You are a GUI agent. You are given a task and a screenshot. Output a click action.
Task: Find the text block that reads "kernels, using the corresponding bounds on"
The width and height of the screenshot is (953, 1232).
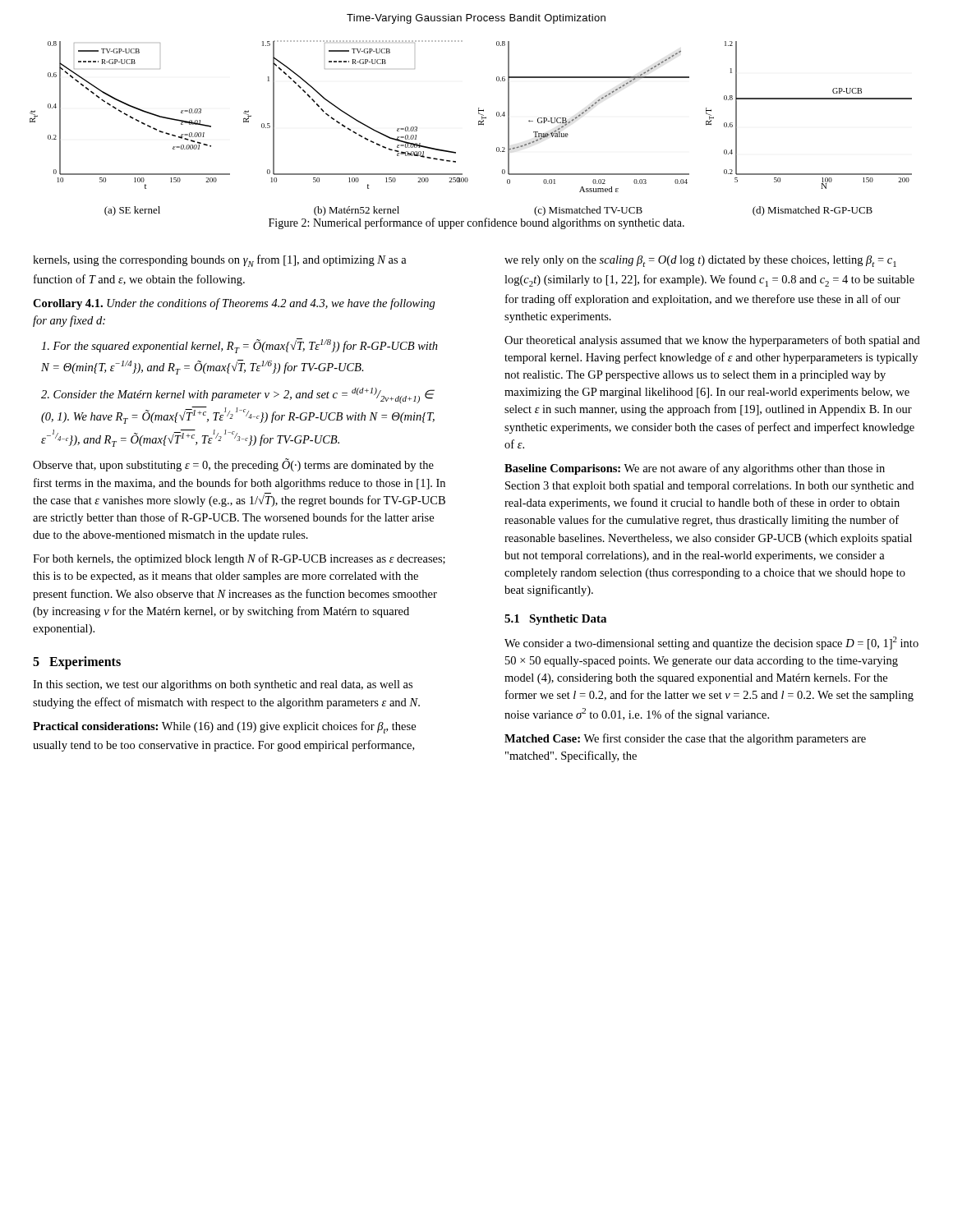[x=241, y=270]
